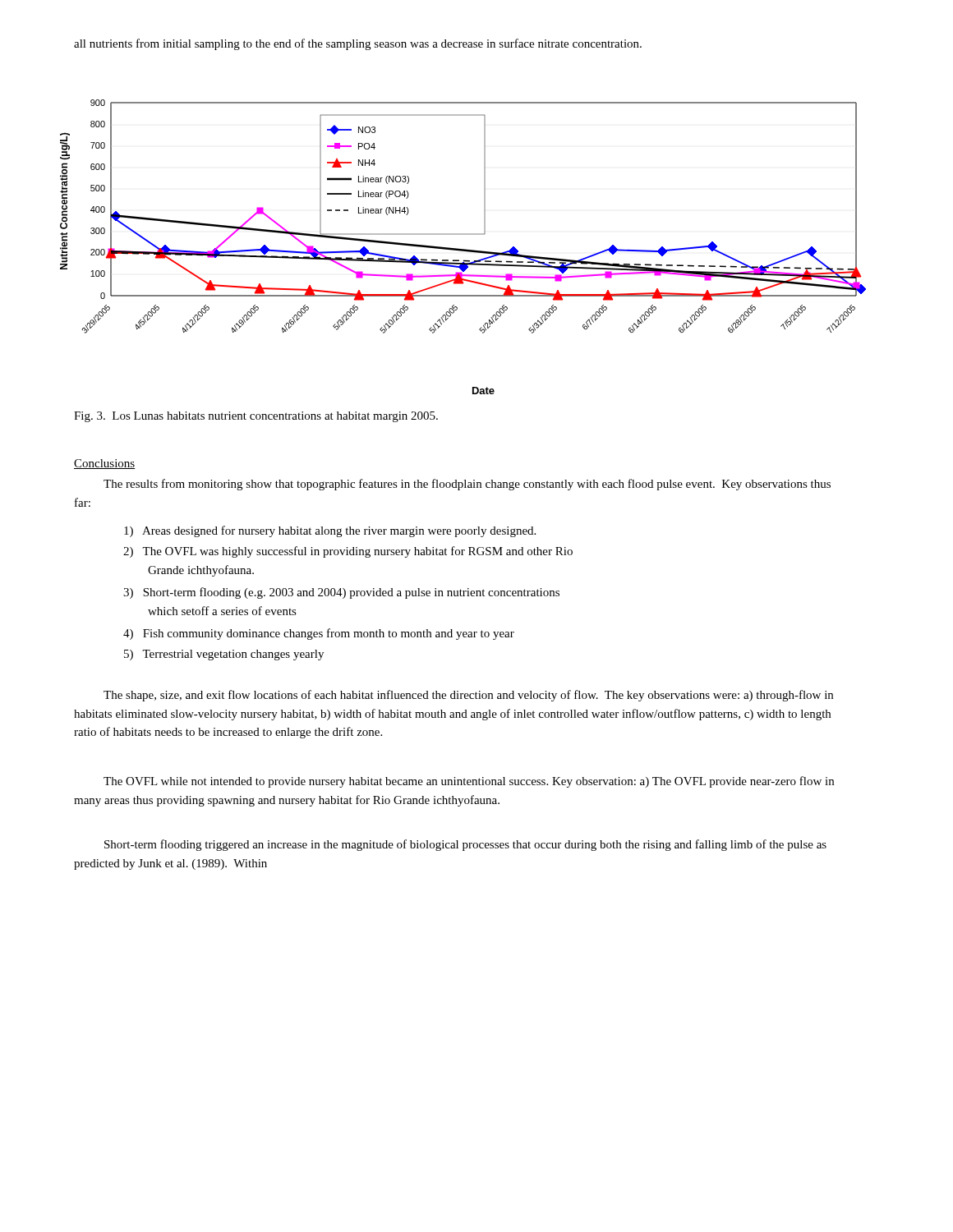The height and width of the screenshot is (1232, 953).
Task: Point to the block beginning "The OVFL while not intended to"
Action: 454,790
